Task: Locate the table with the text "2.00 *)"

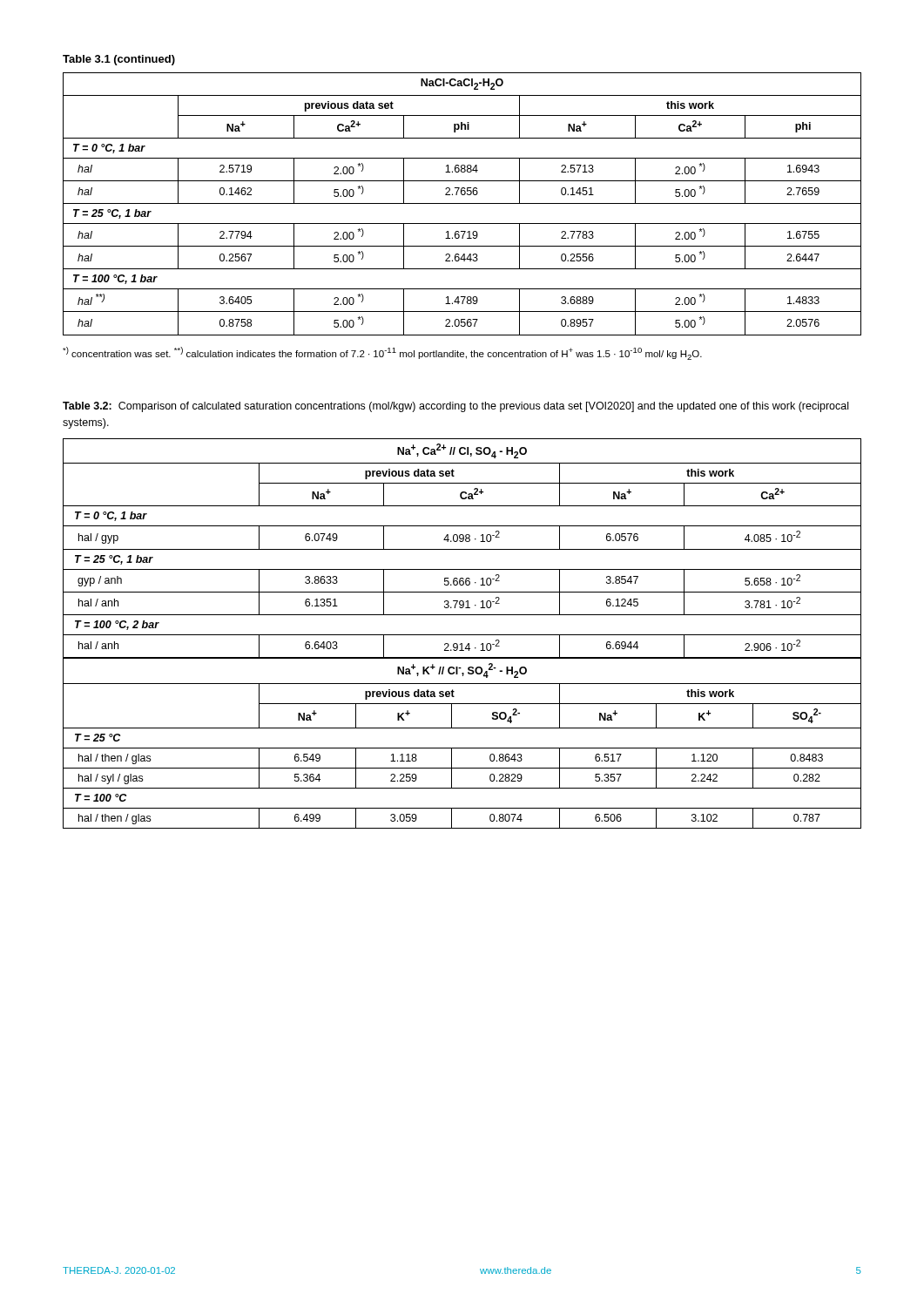Action: [x=462, y=194]
